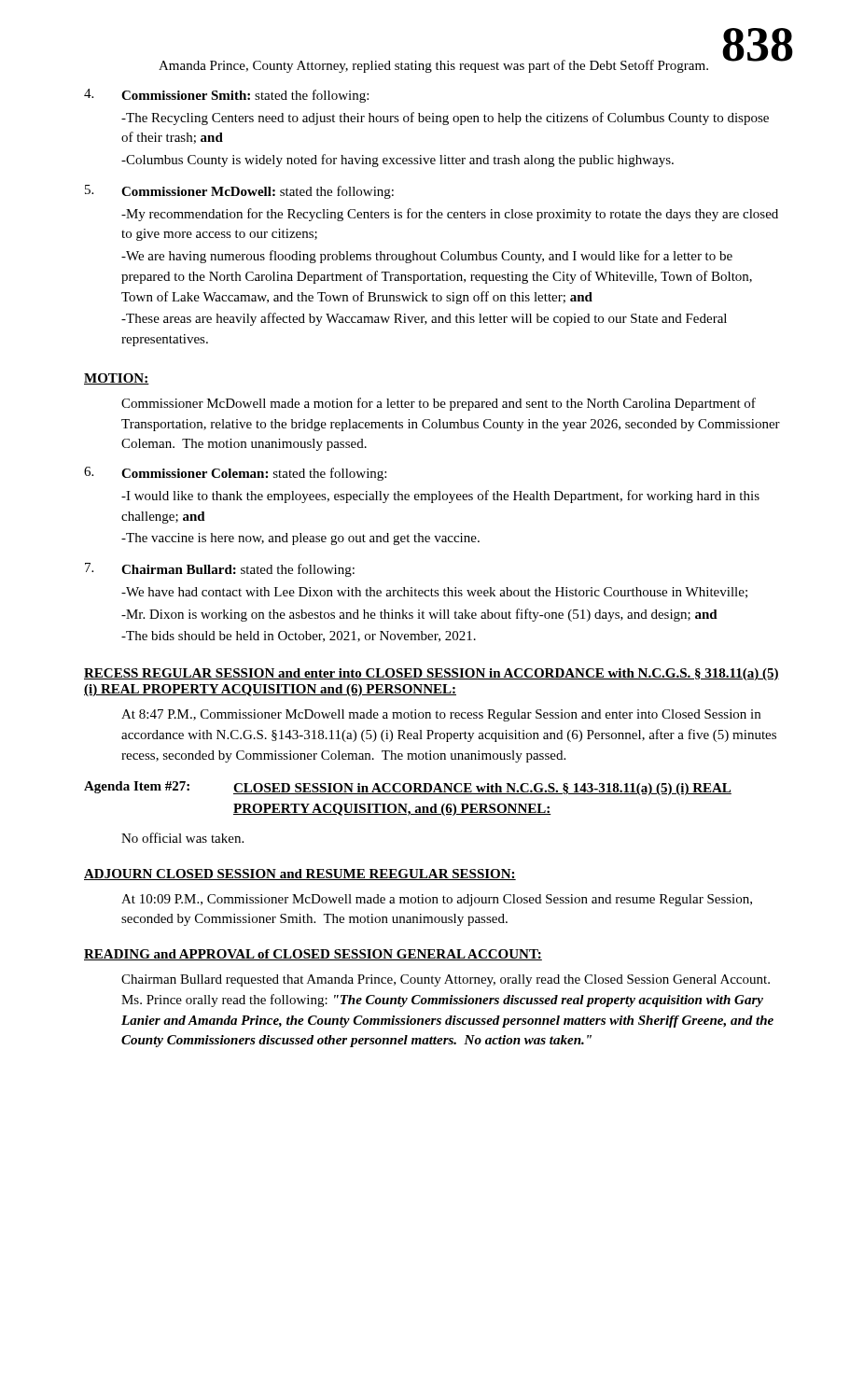Find the region starting "No official was taken."
850x1400 pixels.
182,838
